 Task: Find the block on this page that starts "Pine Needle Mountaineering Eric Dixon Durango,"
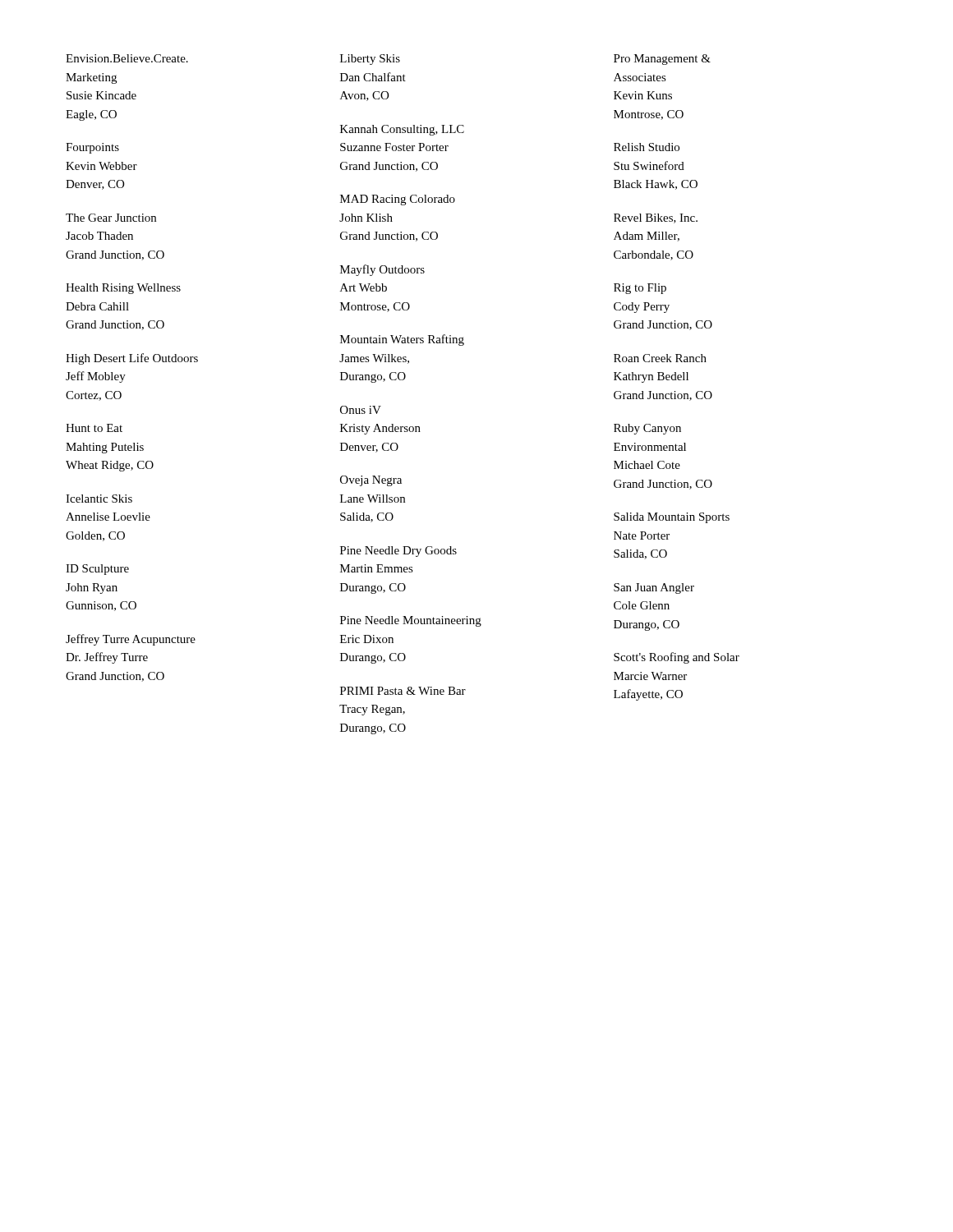pyautogui.click(x=411, y=621)
